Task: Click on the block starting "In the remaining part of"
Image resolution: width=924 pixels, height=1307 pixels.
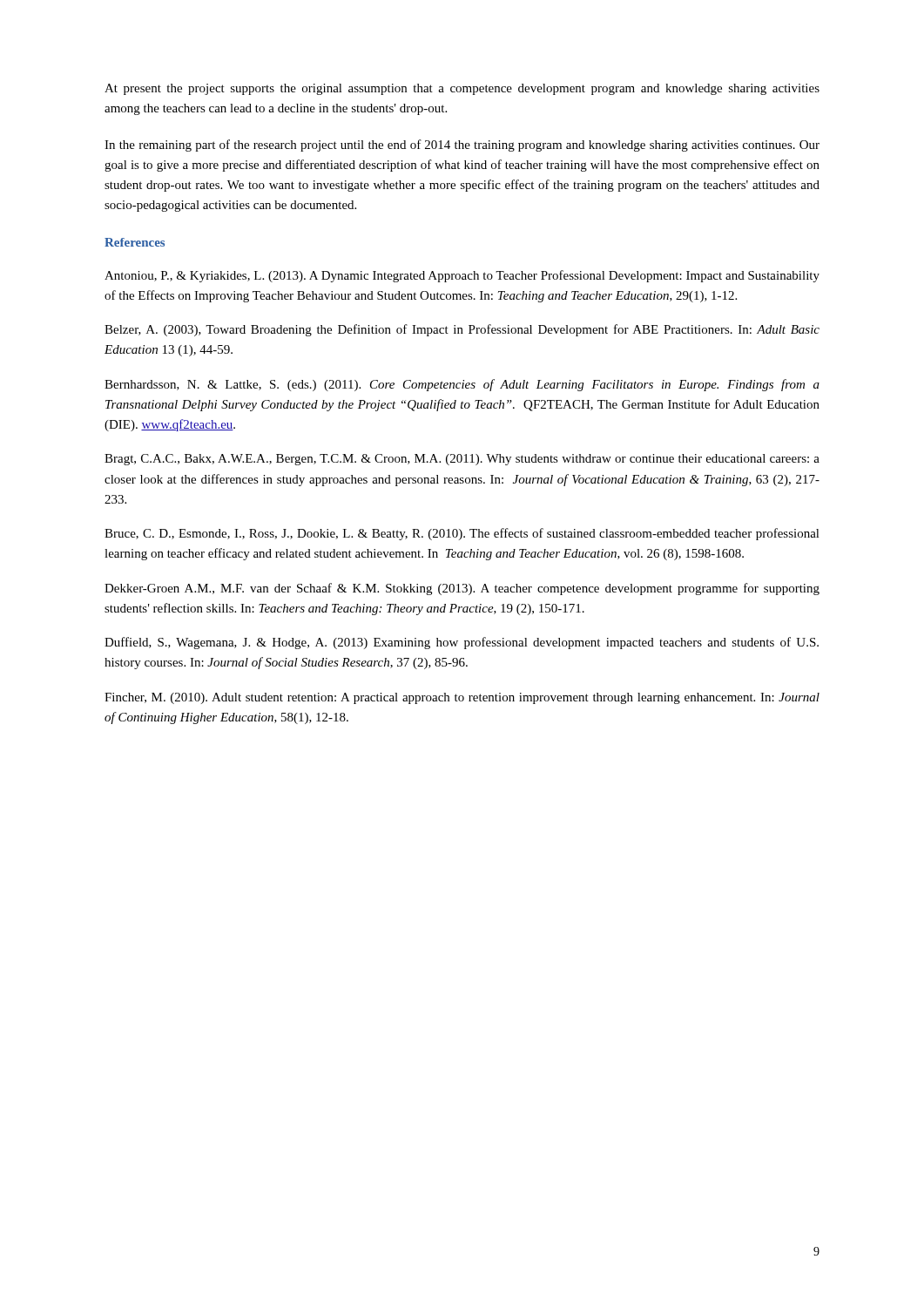Action: (462, 175)
